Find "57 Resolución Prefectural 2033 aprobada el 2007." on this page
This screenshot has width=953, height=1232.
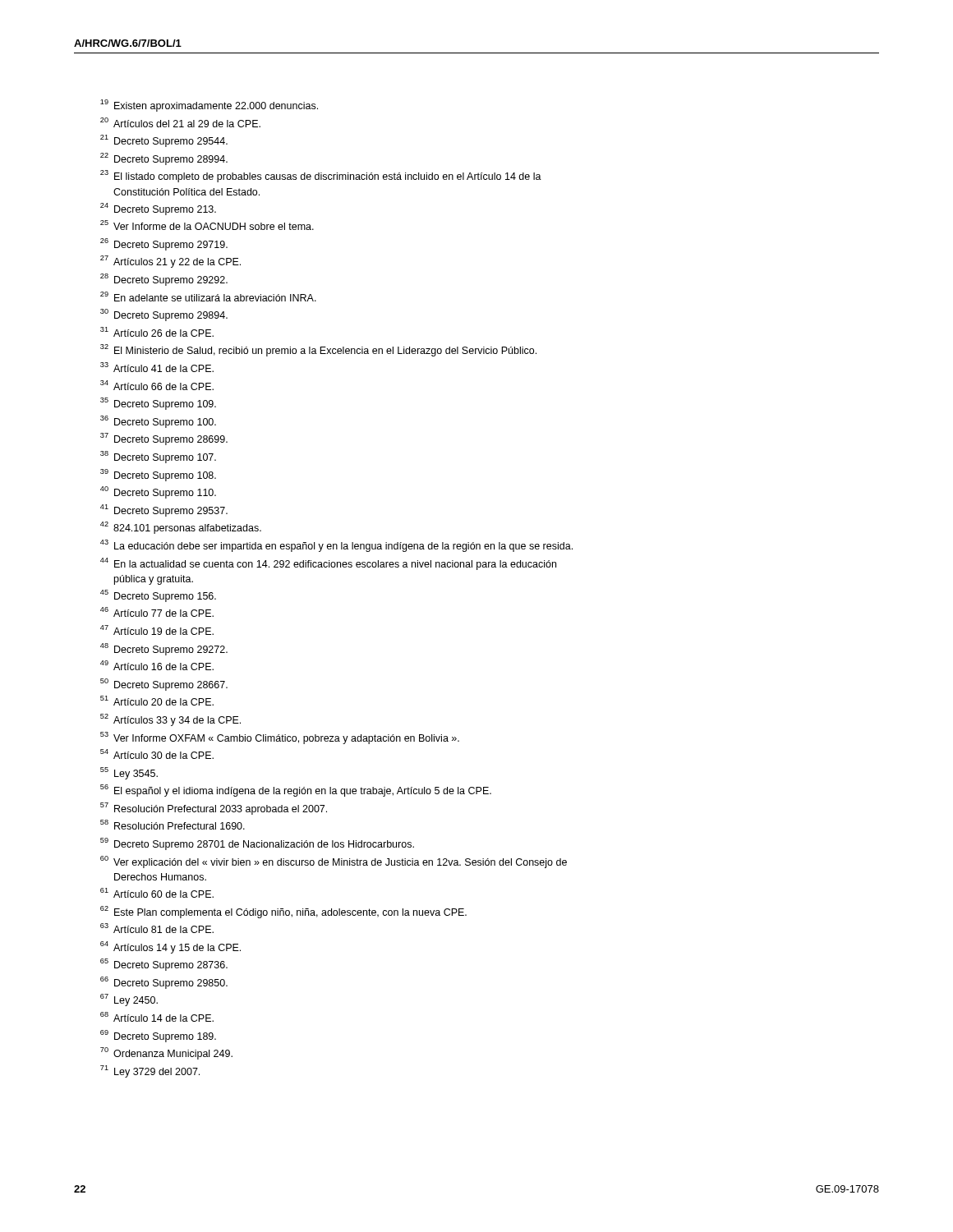click(x=214, y=809)
